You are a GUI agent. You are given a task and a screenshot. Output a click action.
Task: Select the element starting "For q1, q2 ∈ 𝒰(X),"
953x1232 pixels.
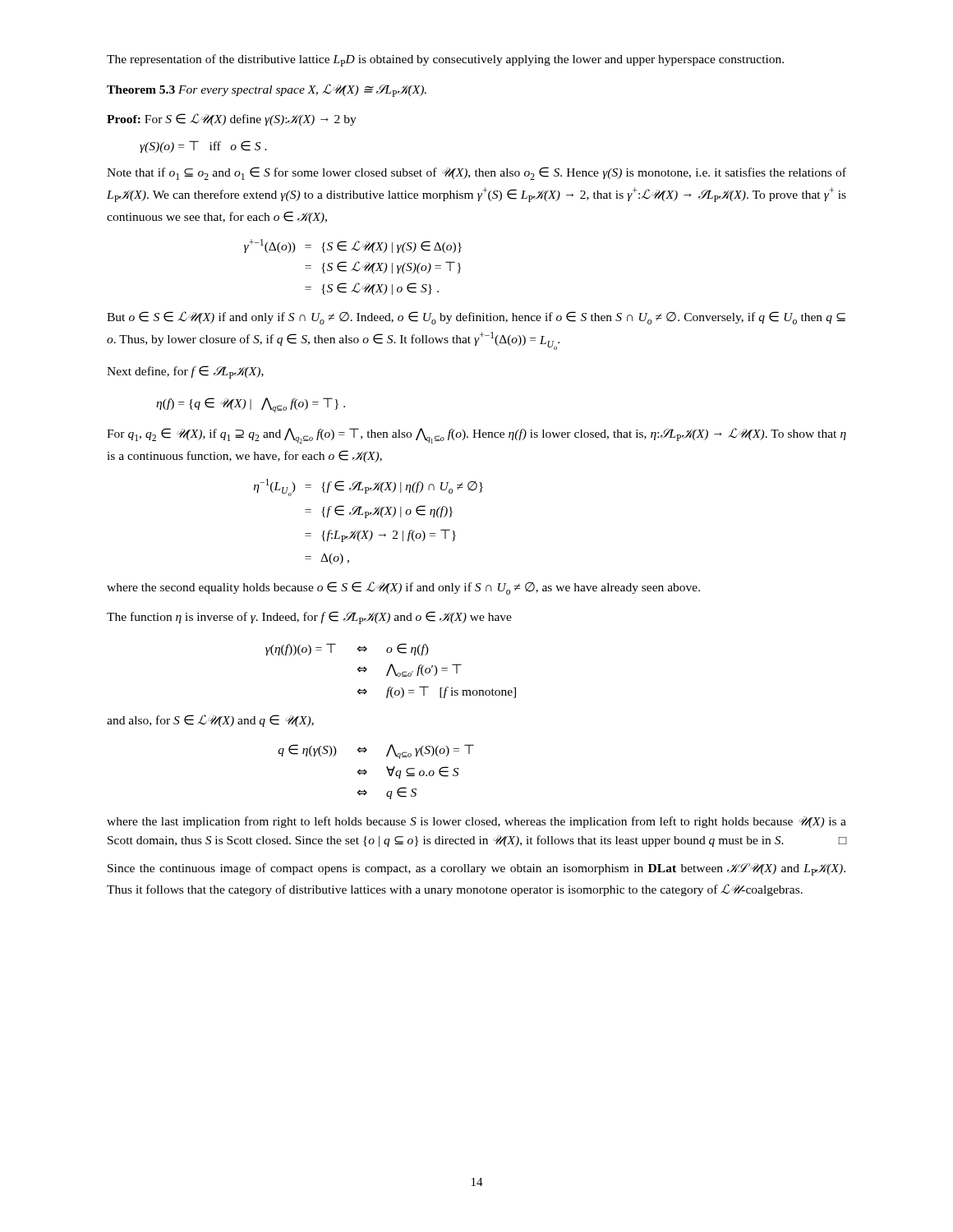pyautogui.click(x=476, y=445)
